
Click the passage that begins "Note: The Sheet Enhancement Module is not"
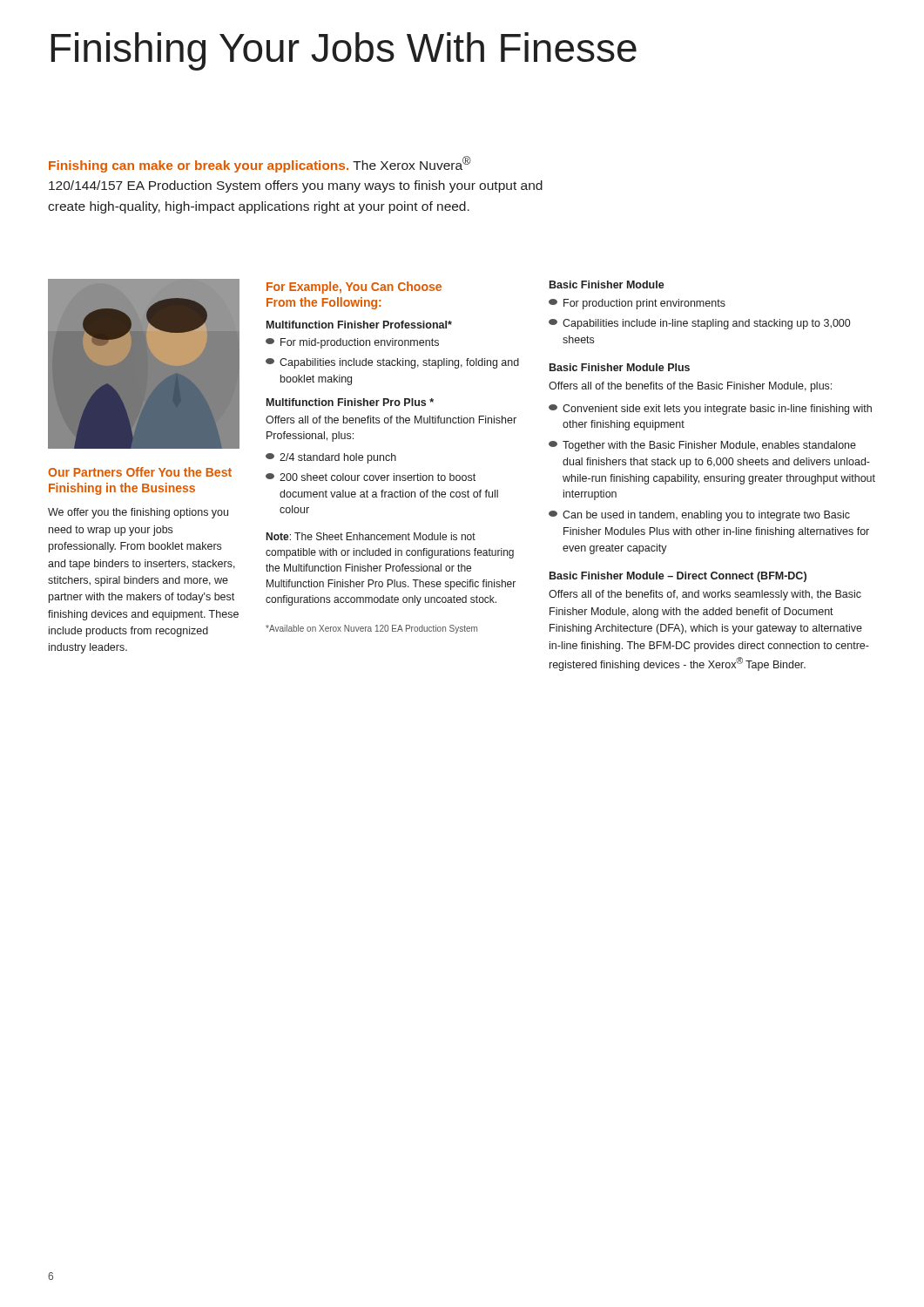[391, 568]
